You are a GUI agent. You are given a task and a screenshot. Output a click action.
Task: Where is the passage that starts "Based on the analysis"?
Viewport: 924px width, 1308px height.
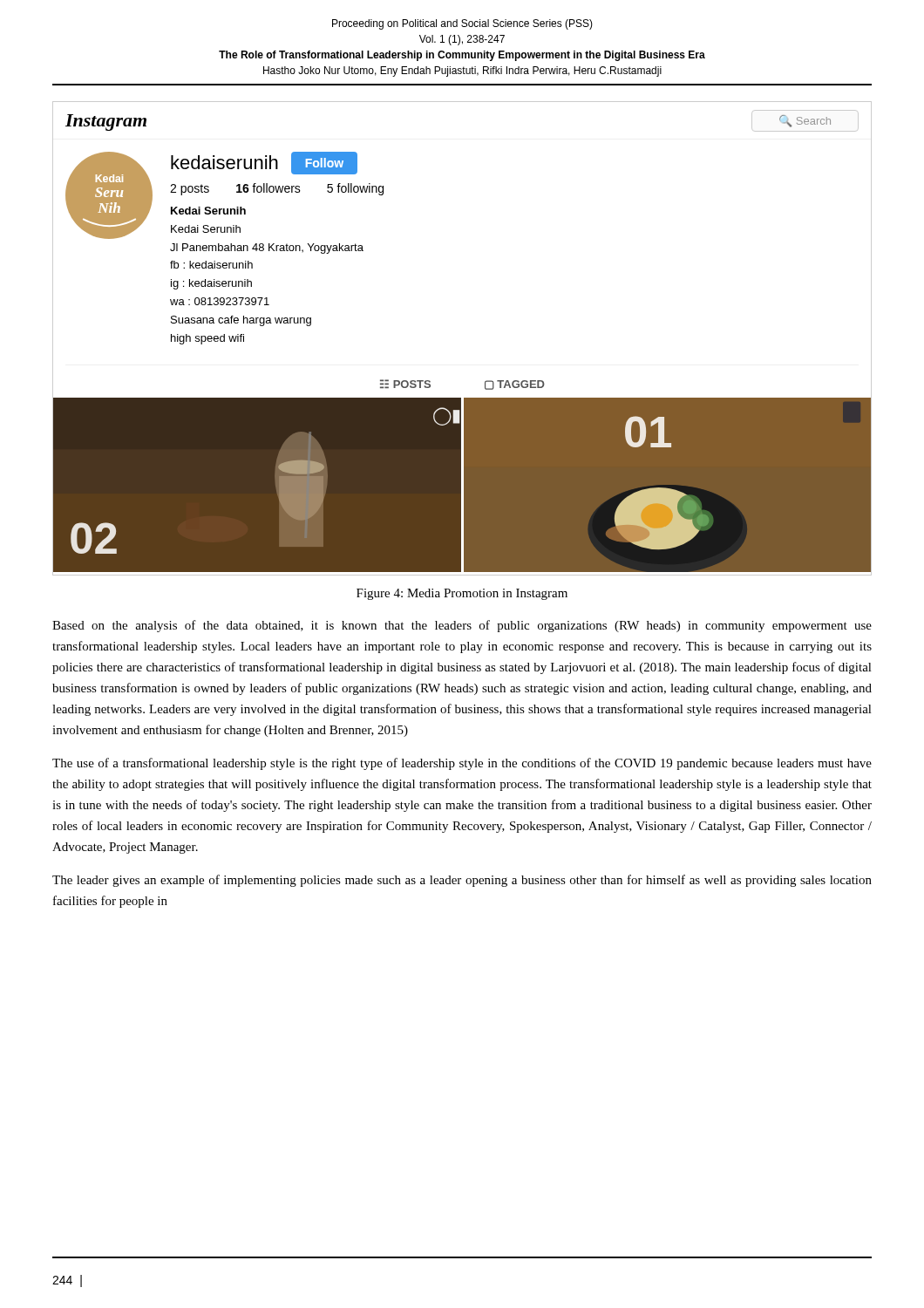pyautogui.click(x=462, y=678)
